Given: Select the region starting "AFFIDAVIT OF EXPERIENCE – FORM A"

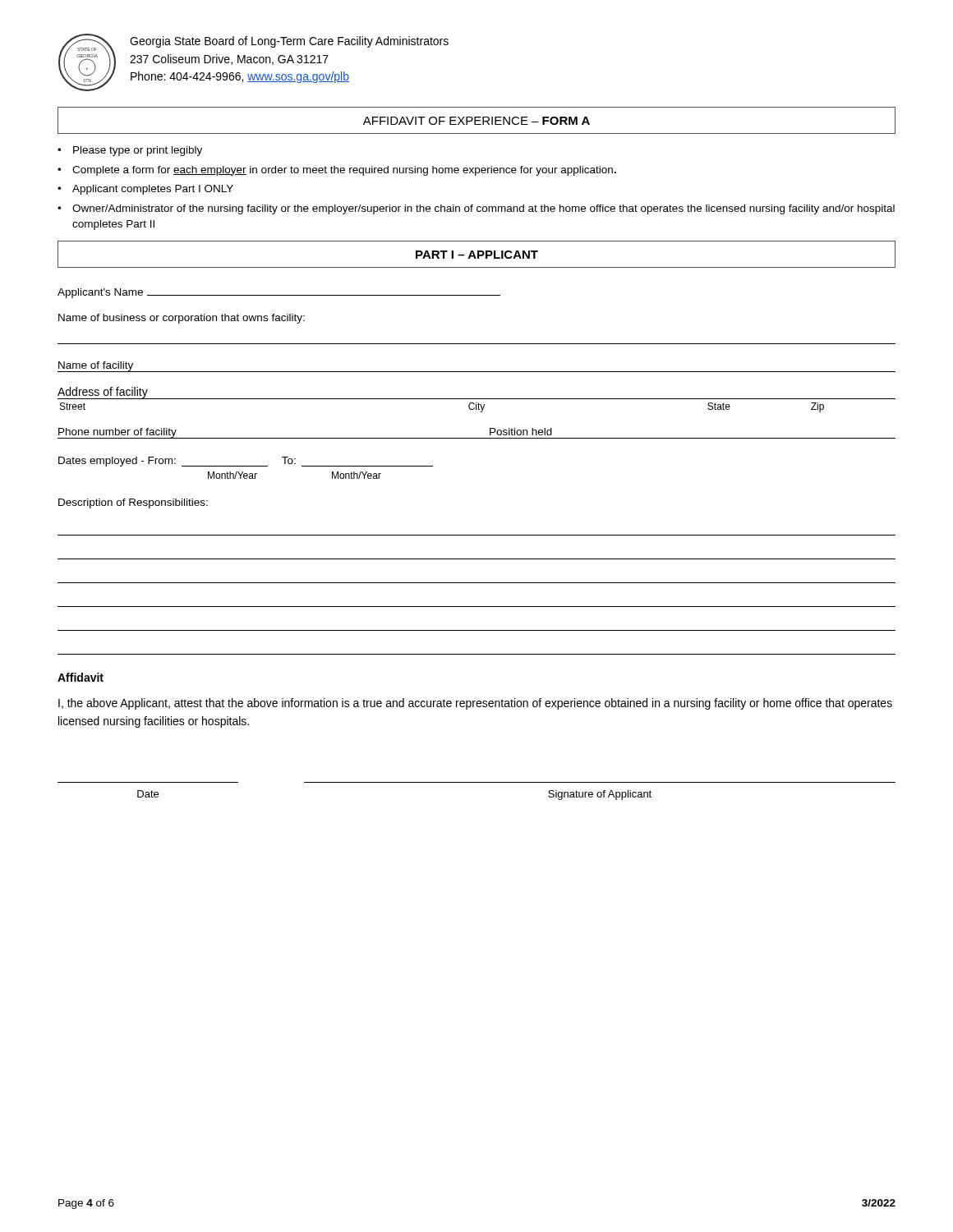Looking at the screenshot, I should (x=476, y=120).
